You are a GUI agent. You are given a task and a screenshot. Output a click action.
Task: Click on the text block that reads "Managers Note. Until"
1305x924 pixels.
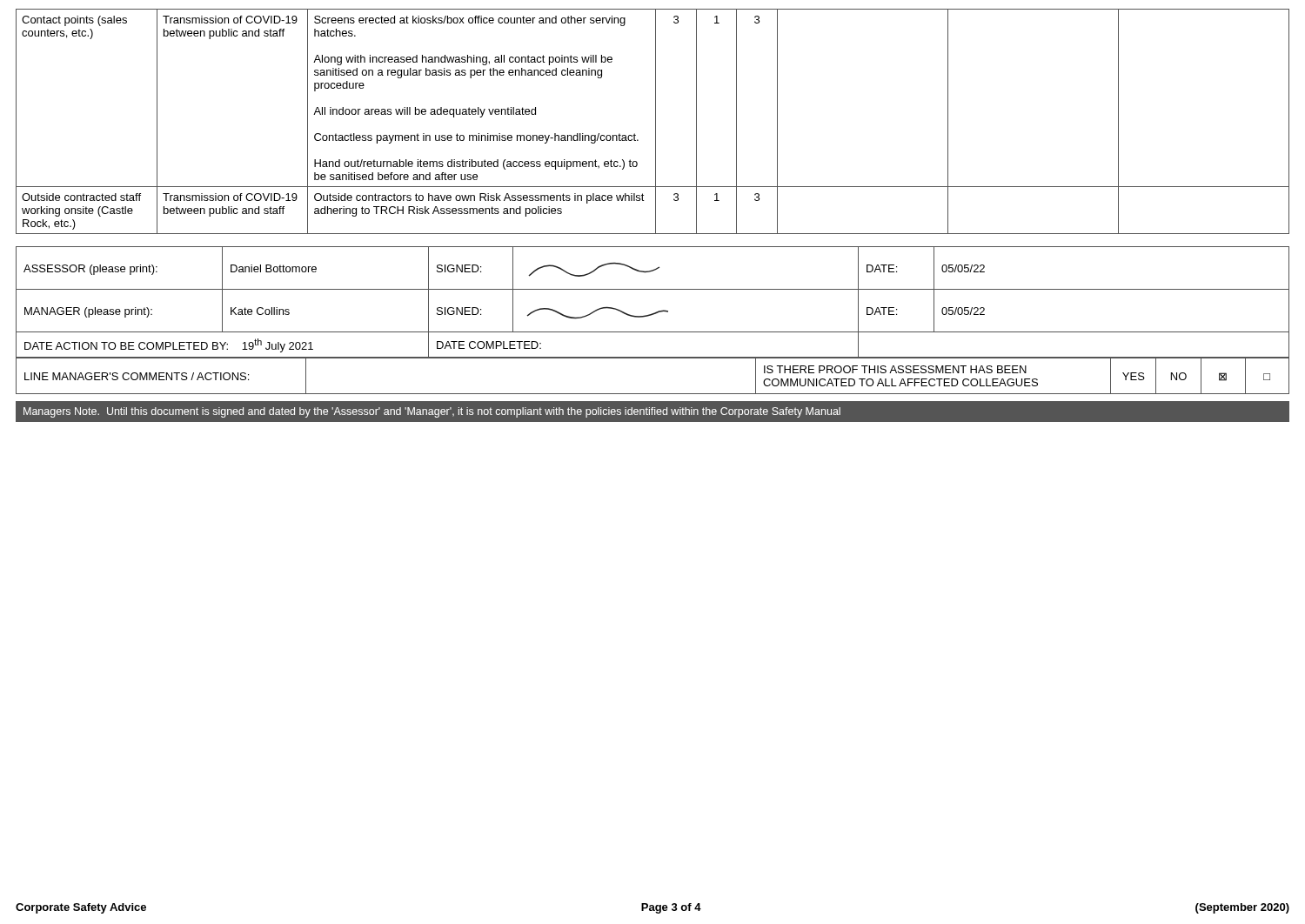432,412
